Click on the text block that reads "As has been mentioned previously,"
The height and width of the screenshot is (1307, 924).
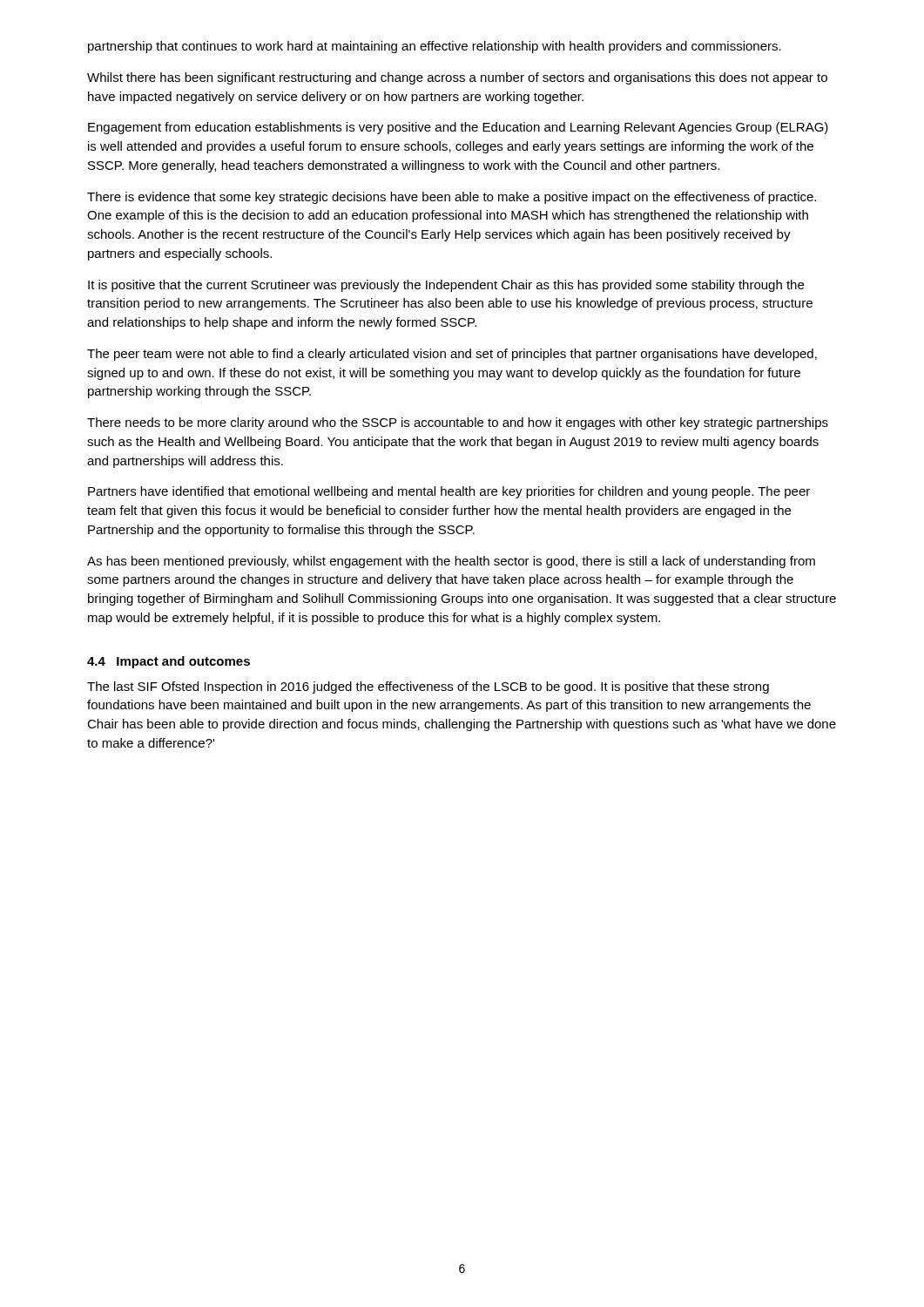tap(462, 589)
